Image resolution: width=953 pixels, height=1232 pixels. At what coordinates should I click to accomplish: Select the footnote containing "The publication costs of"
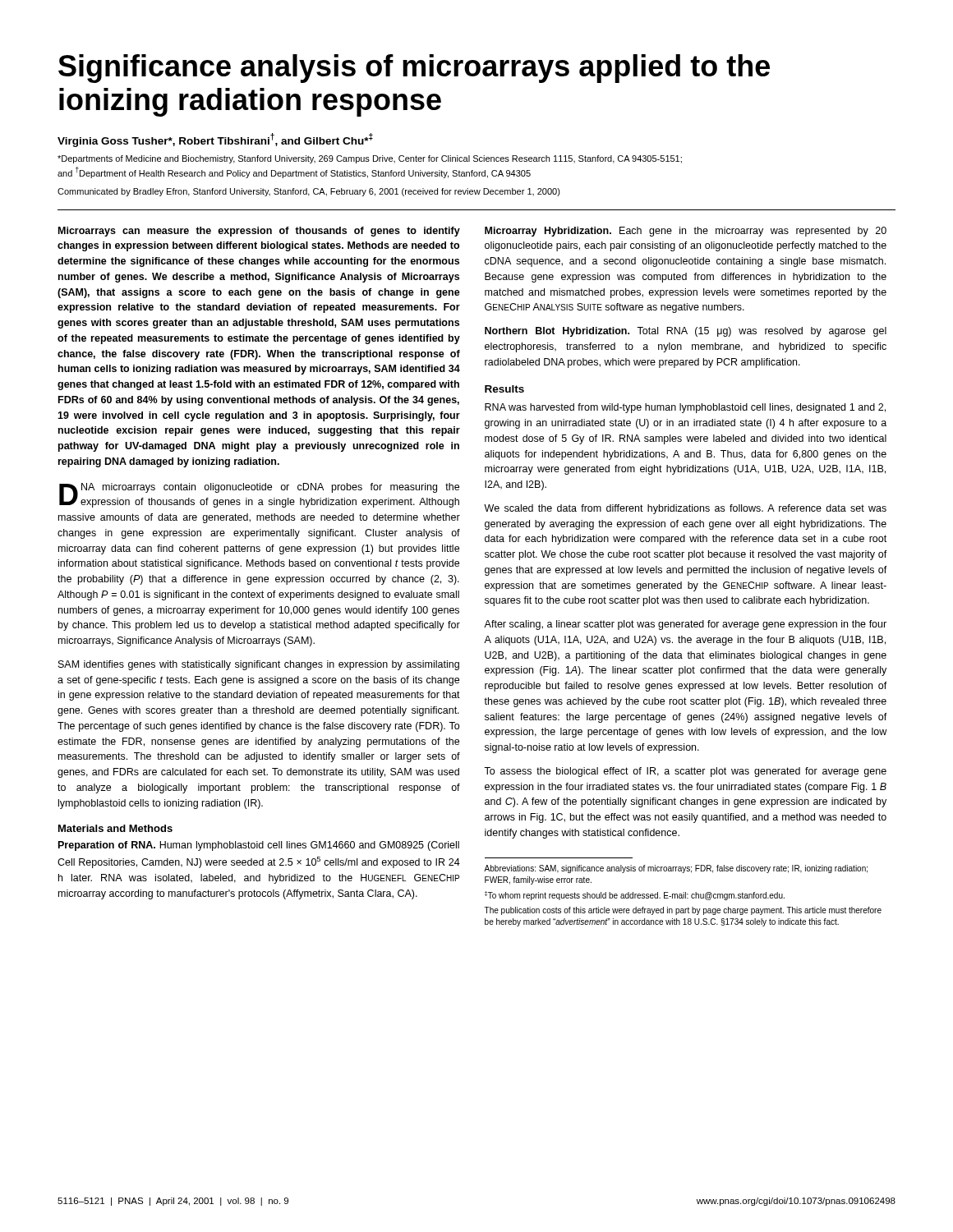(683, 916)
